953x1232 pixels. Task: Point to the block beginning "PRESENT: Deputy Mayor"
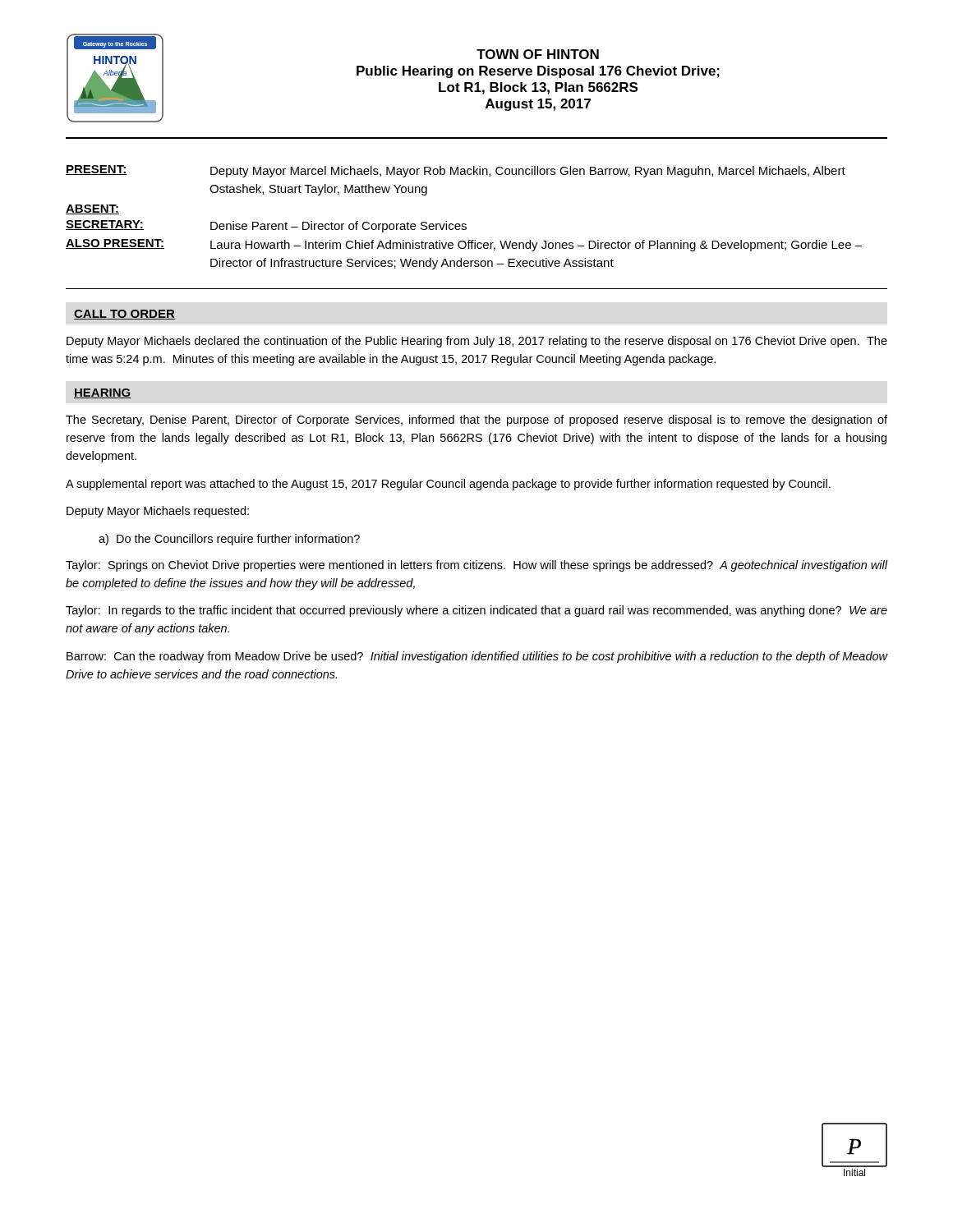[476, 180]
